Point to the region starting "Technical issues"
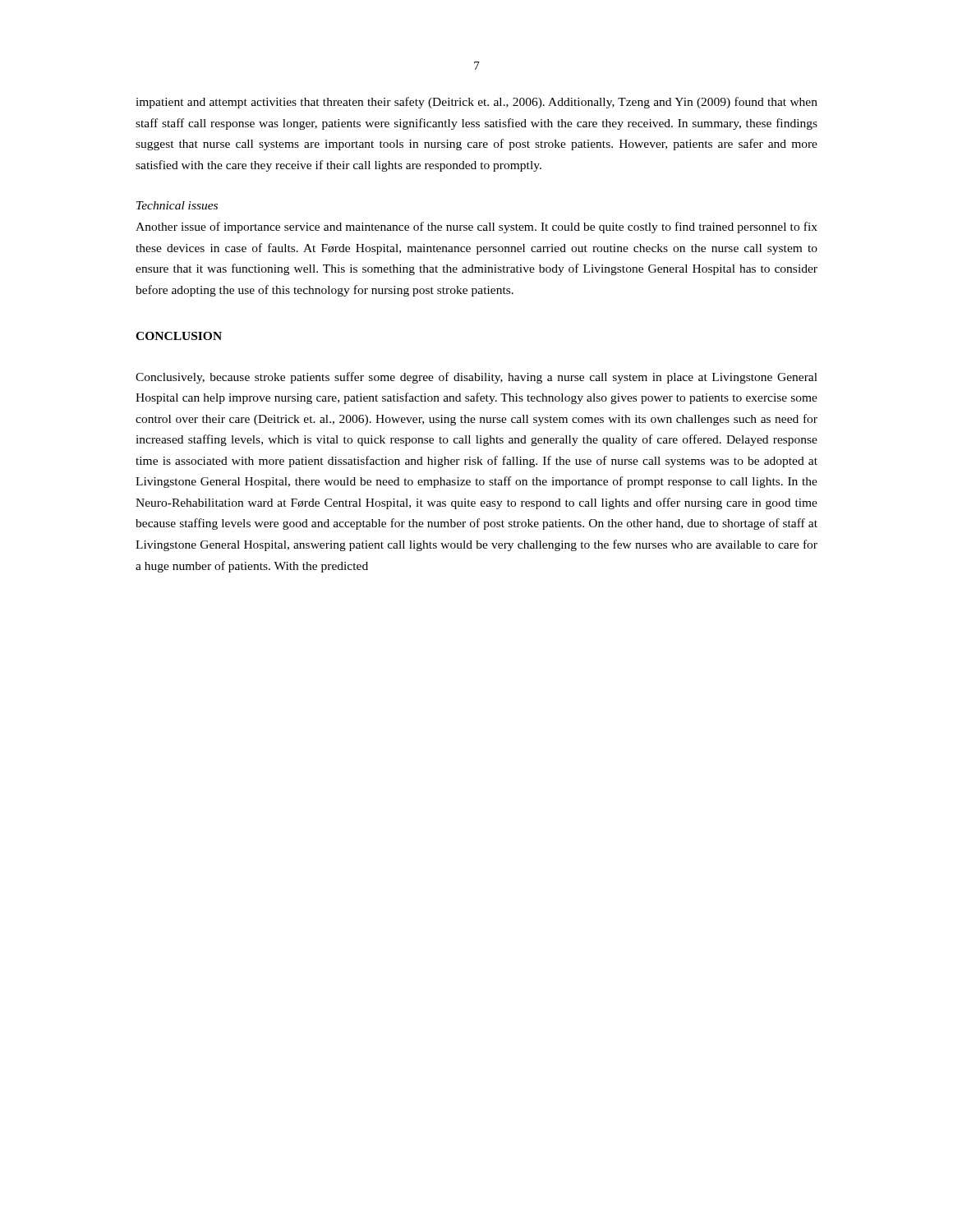Image resolution: width=953 pixels, height=1232 pixels. pos(177,205)
